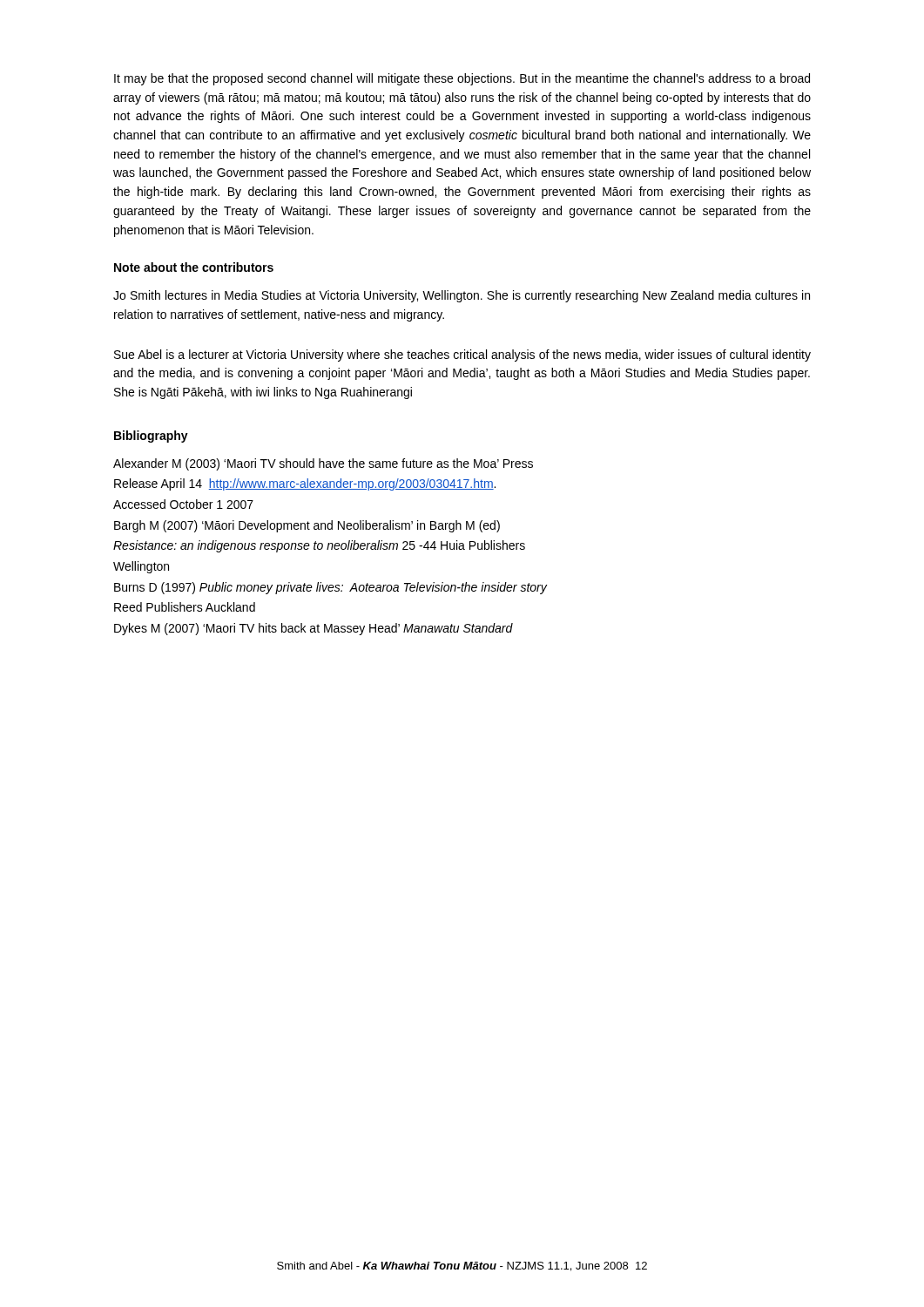Find the block on this page that starts "Burns D (1997)"
This screenshot has width=924, height=1307.
tap(330, 587)
